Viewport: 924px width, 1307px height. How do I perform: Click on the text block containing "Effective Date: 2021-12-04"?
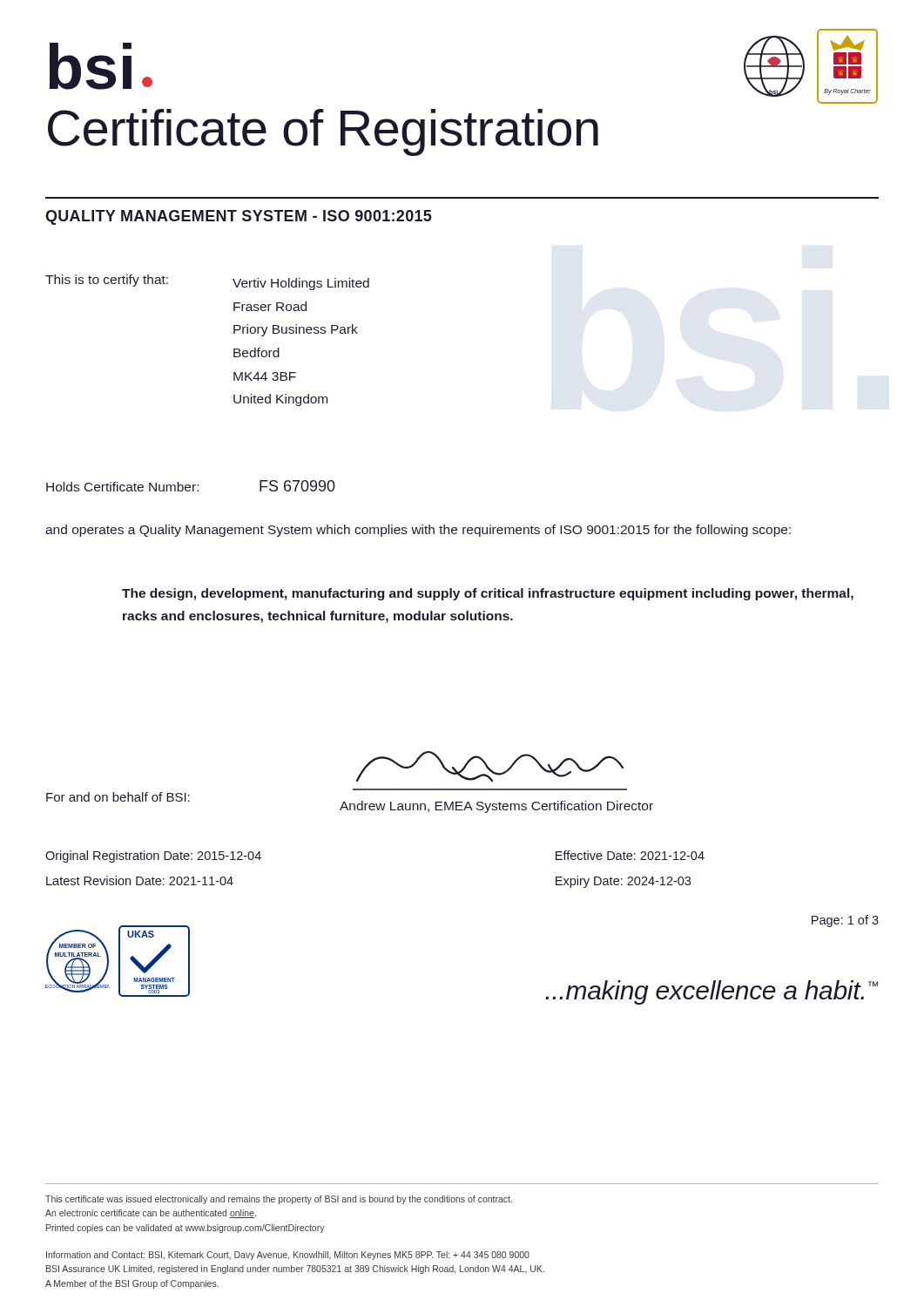click(630, 868)
